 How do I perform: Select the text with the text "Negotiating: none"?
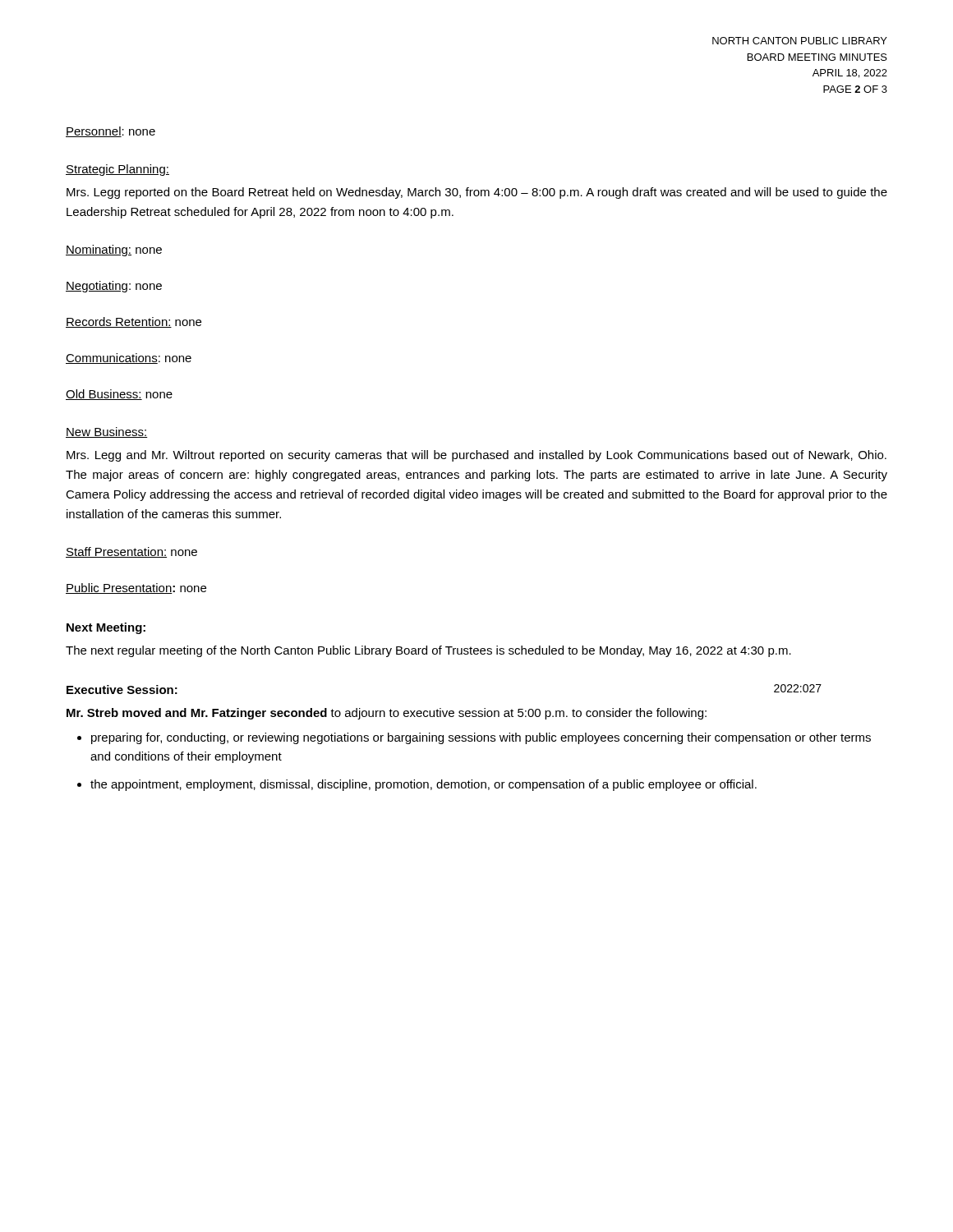114,285
